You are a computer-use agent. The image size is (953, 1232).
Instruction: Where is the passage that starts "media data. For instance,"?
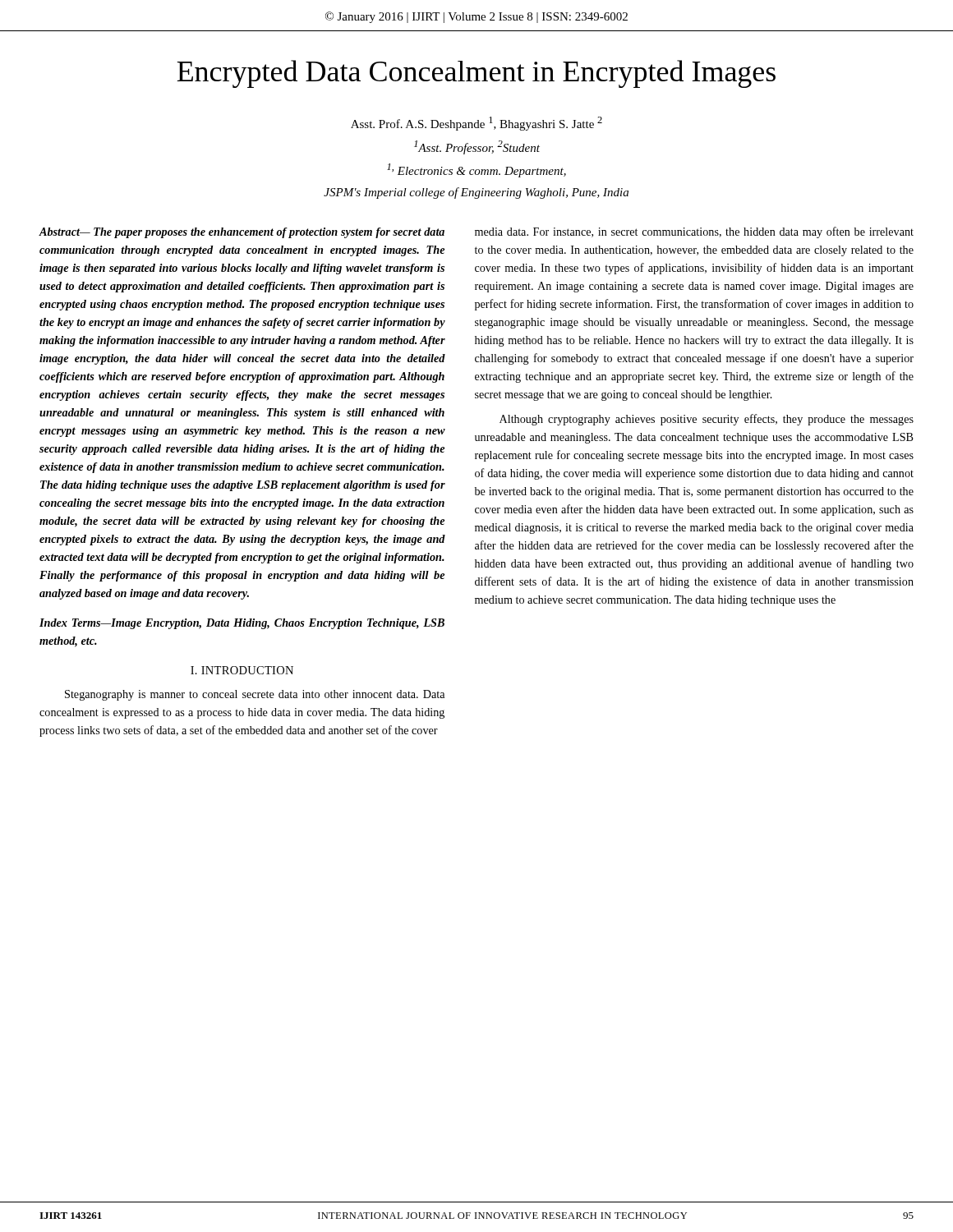(x=694, y=416)
